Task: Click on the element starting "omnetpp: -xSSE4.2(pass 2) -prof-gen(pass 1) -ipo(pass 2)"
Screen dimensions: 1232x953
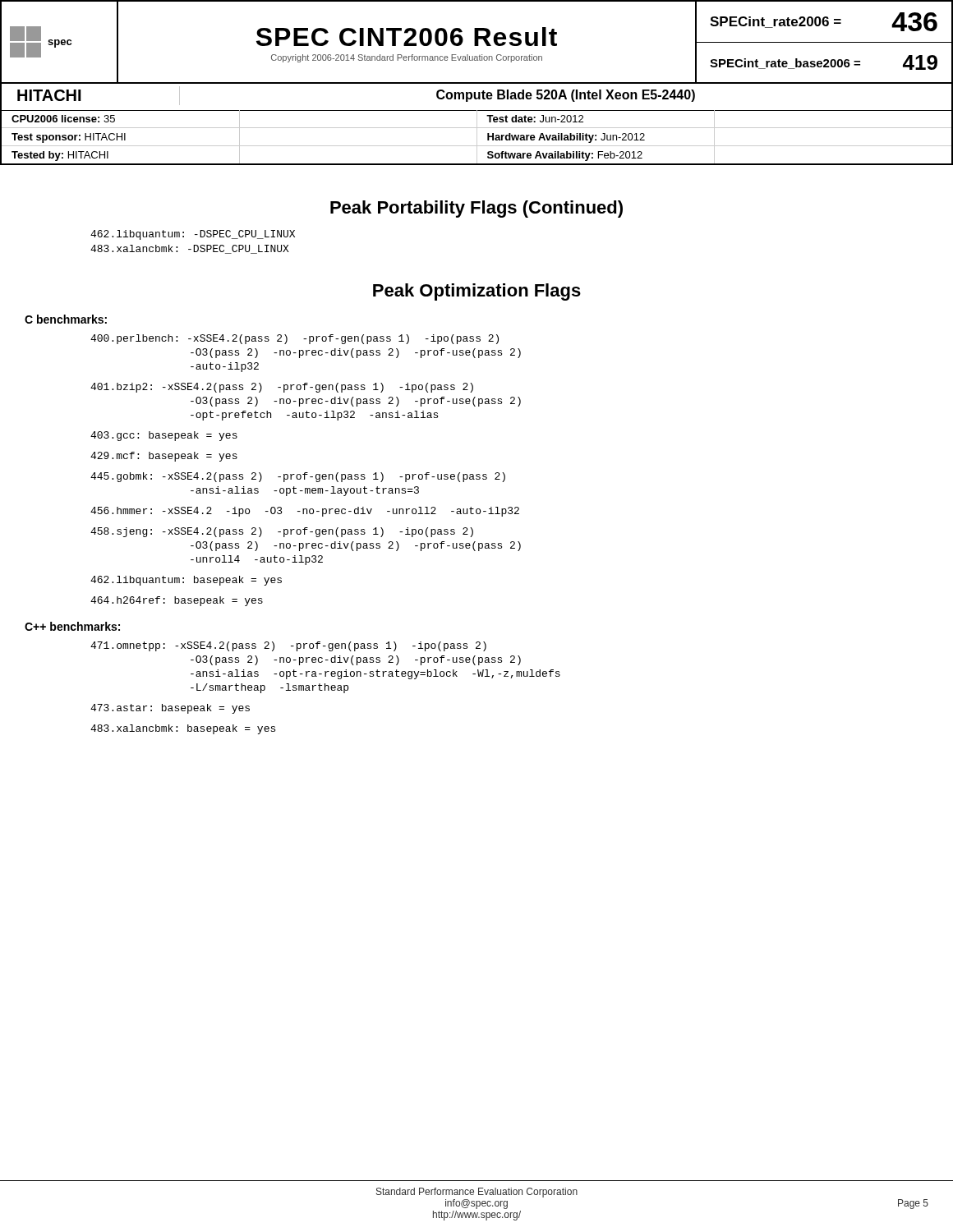Action: pyautogui.click(x=289, y=646)
